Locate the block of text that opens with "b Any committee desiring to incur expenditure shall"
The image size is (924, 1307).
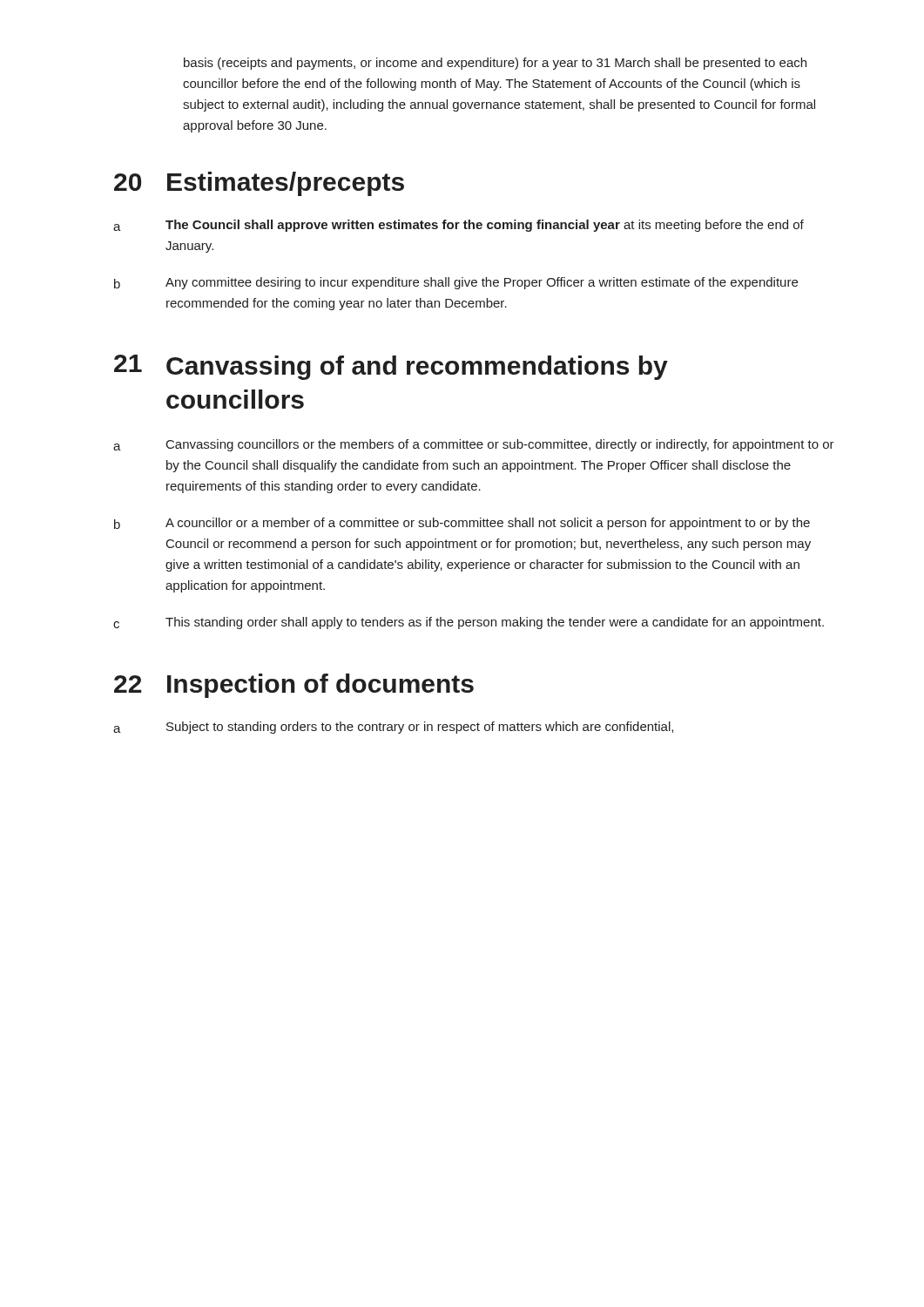pyautogui.click(x=475, y=293)
